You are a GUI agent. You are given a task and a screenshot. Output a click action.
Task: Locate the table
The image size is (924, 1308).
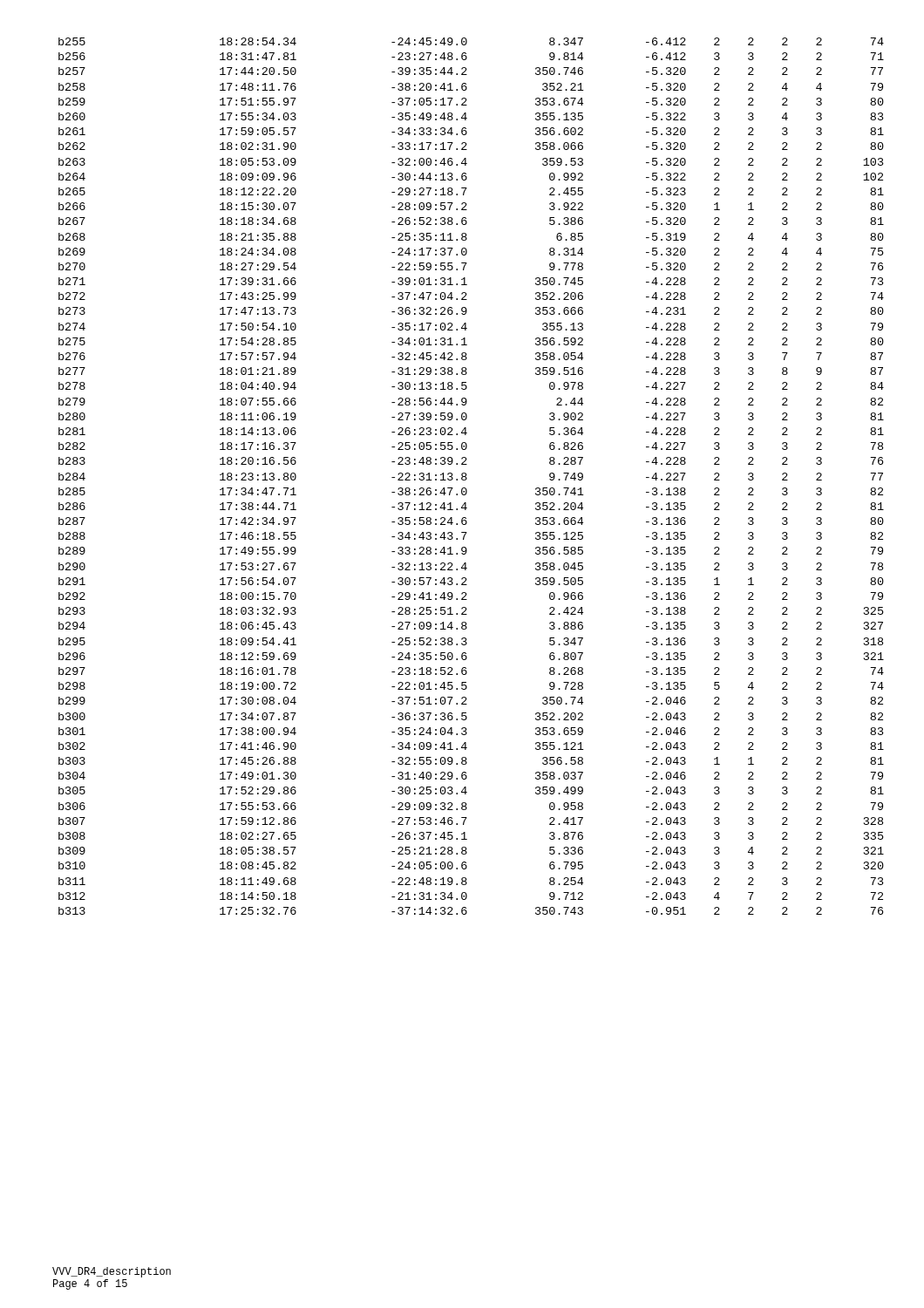tap(471, 477)
